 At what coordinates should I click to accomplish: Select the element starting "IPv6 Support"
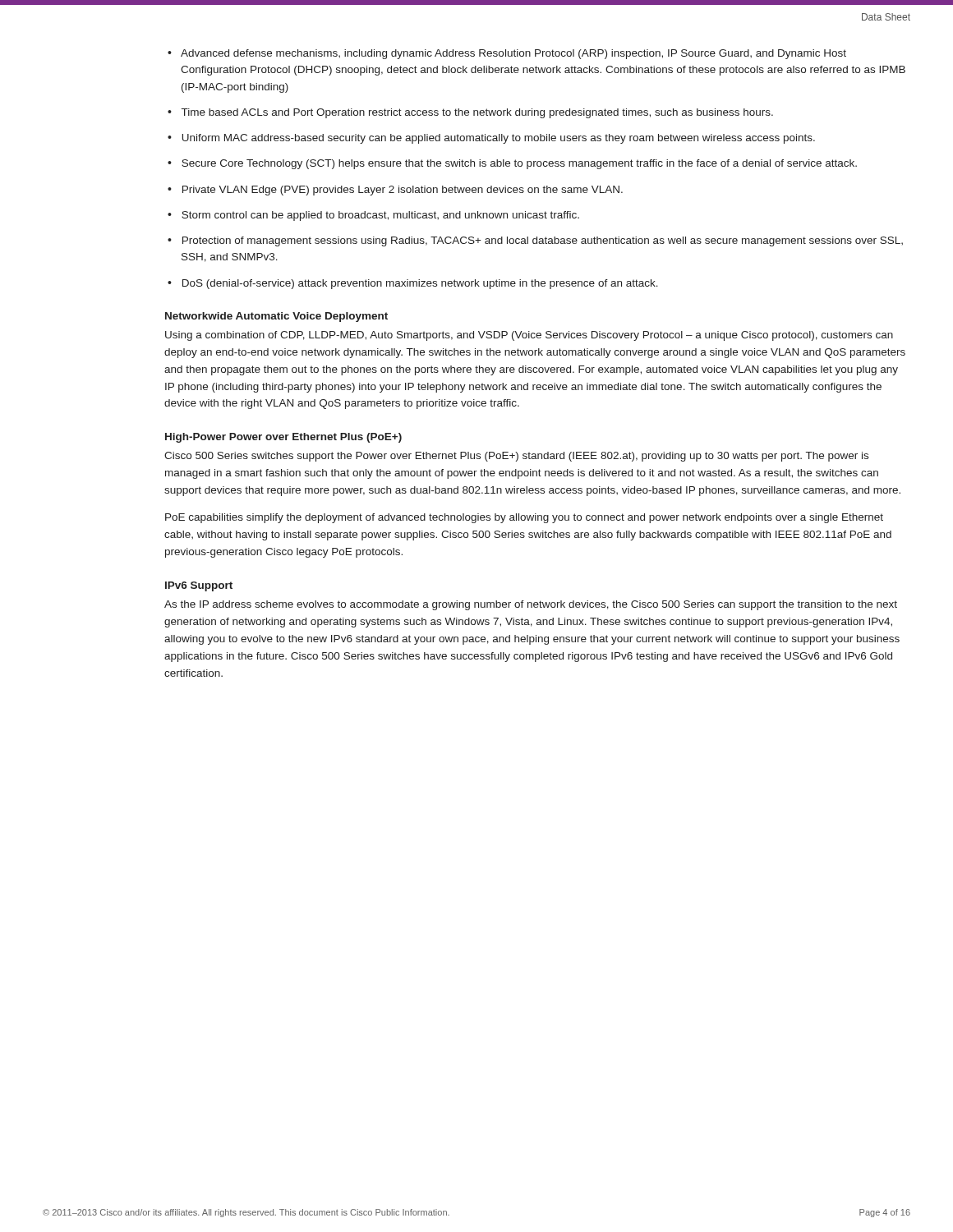199,585
